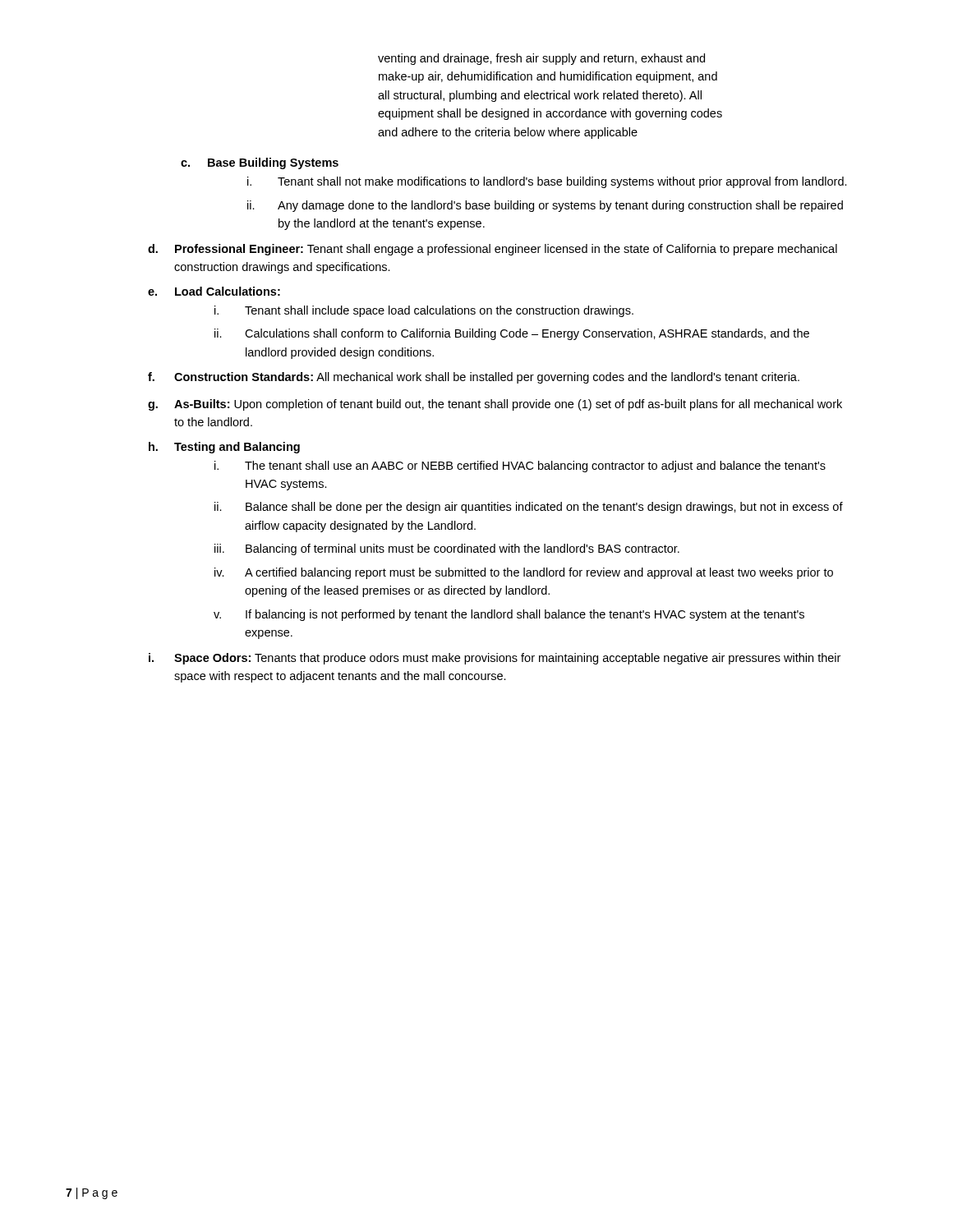Locate the list item that reads "h. Testing and Balancing"
This screenshot has width=953, height=1232.
[224, 446]
